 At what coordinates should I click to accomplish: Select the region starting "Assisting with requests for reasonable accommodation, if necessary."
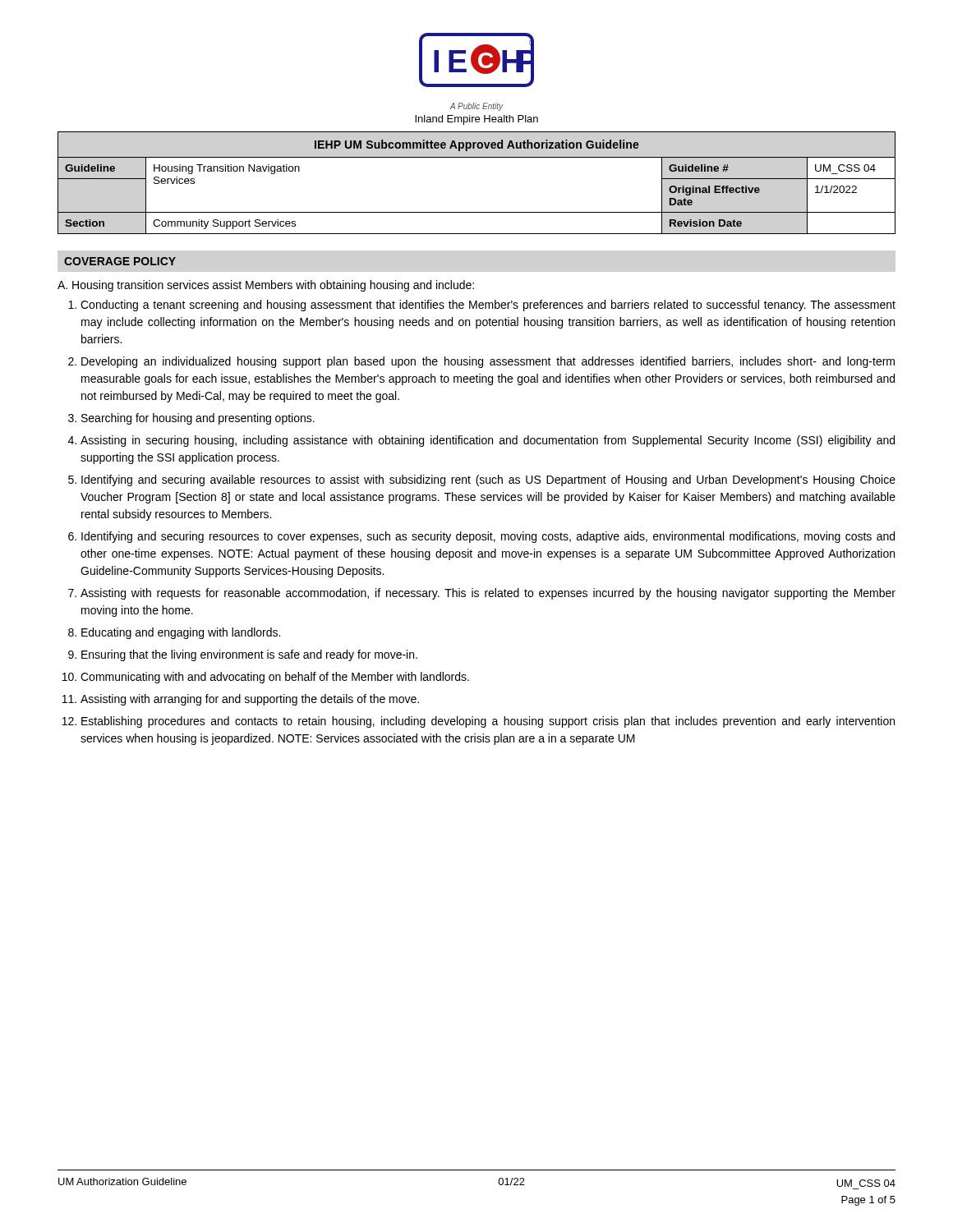coord(488,602)
